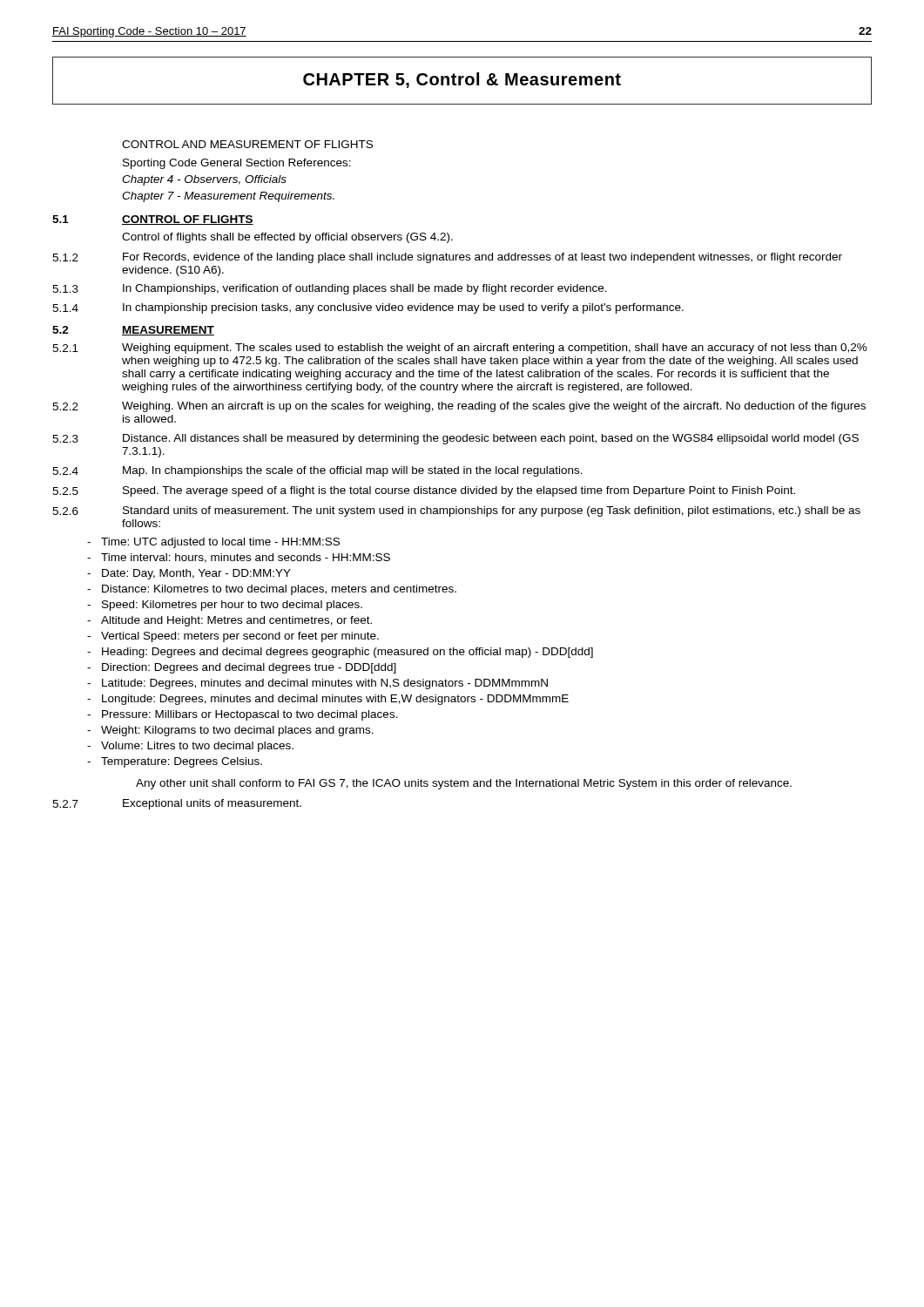The width and height of the screenshot is (924, 1307).
Task: Navigate to the passage starting "5.2.7 Exceptional units of measurement."
Action: coord(177,804)
